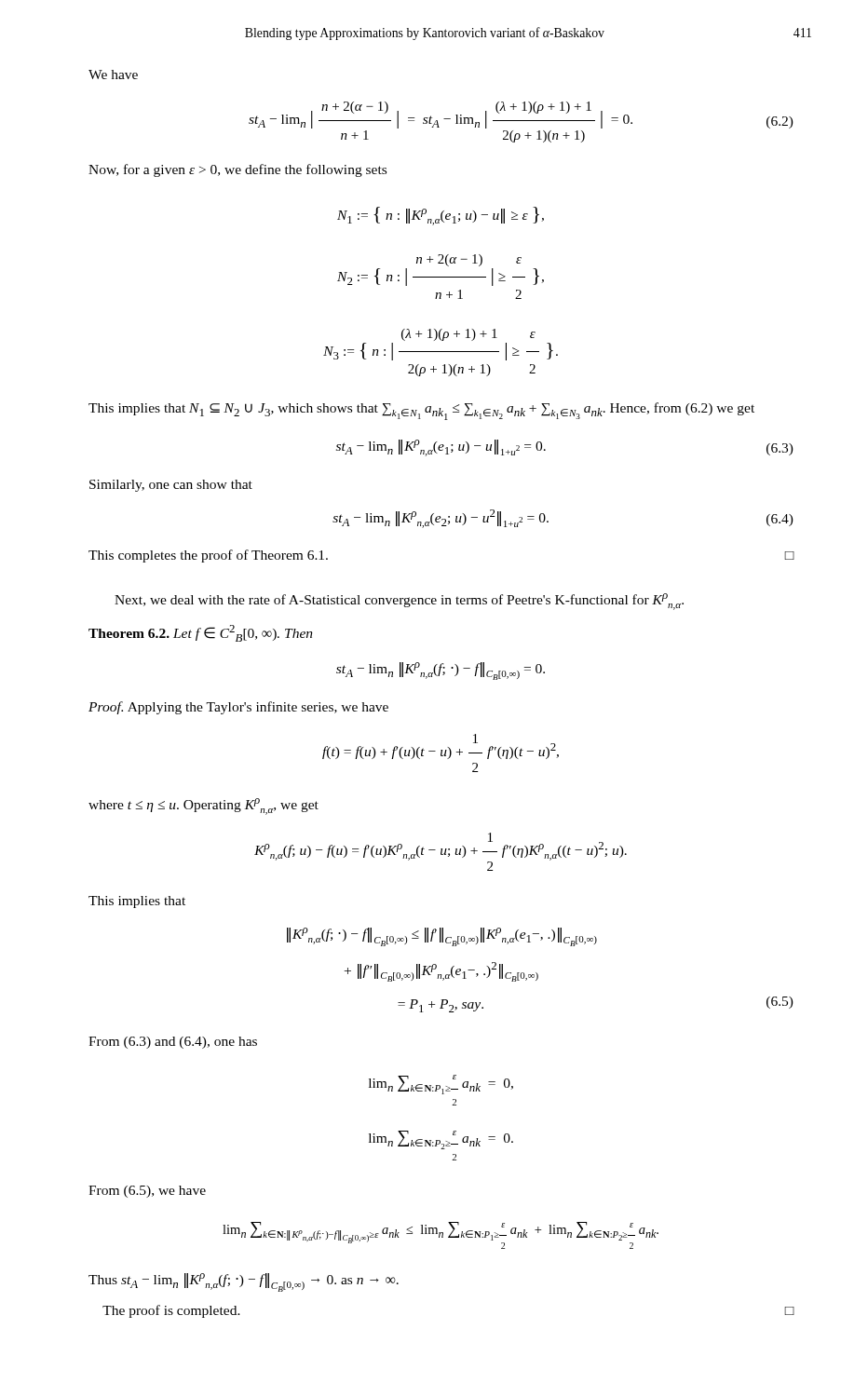Viewport: 868px width, 1397px height.
Task: Click on the text starting "Next, we deal with the rate of A-Statistical"
Action: click(400, 599)
